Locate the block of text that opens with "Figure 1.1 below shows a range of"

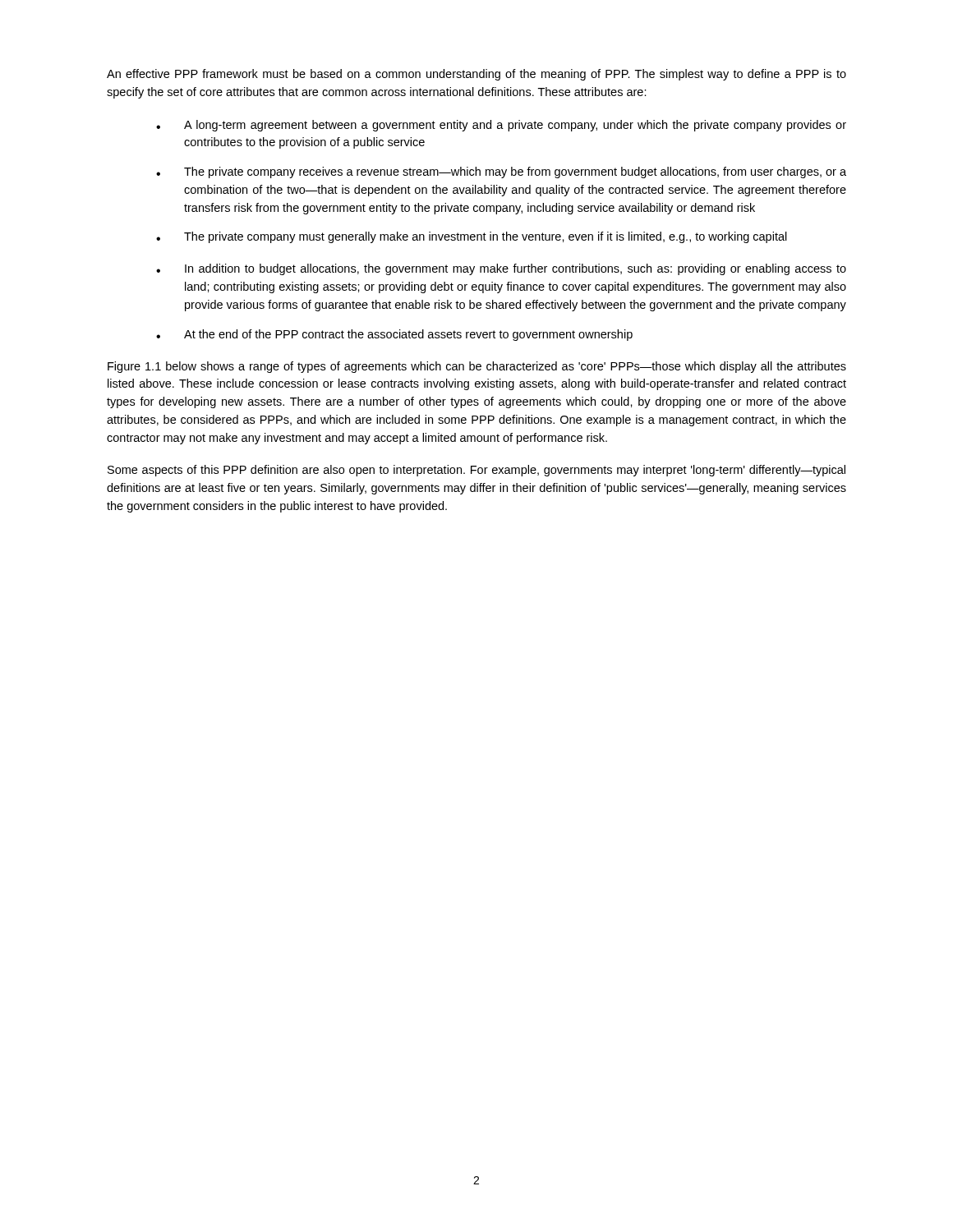tap(476, 402)
